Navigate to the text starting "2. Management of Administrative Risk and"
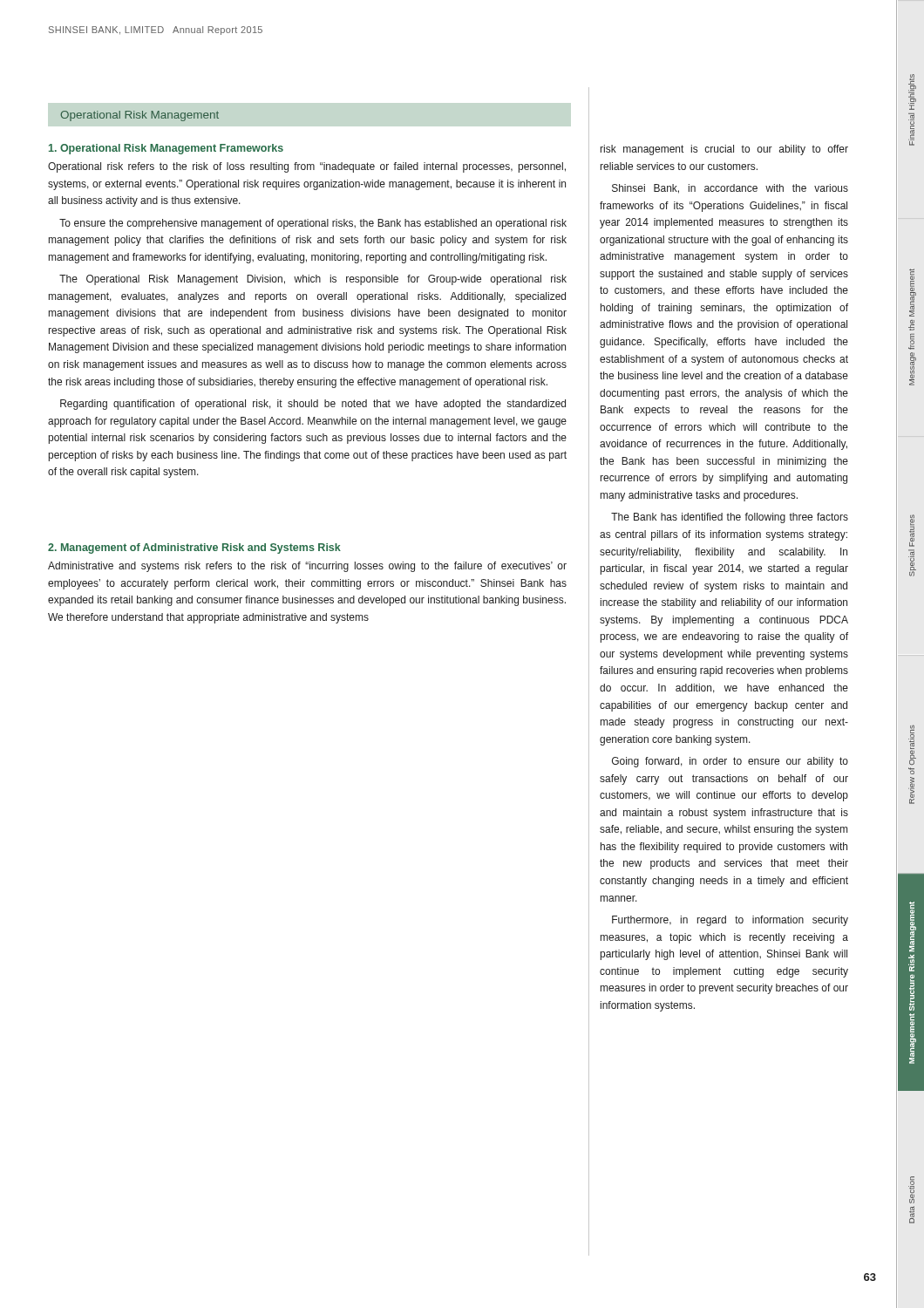Screen dimensions: 1308x924 [x=194, y=548]
